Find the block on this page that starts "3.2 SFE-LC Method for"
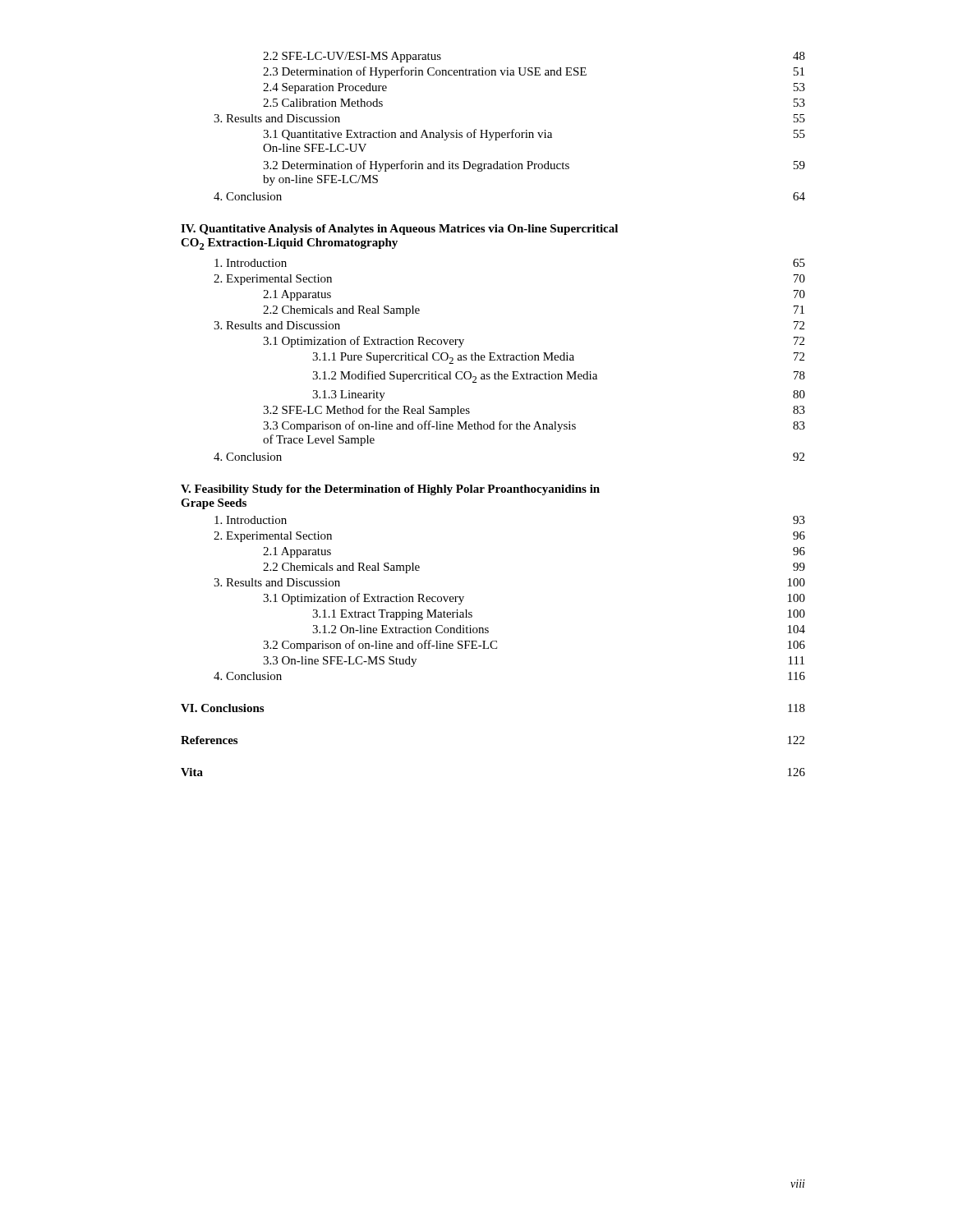 (x=534, y=410)
